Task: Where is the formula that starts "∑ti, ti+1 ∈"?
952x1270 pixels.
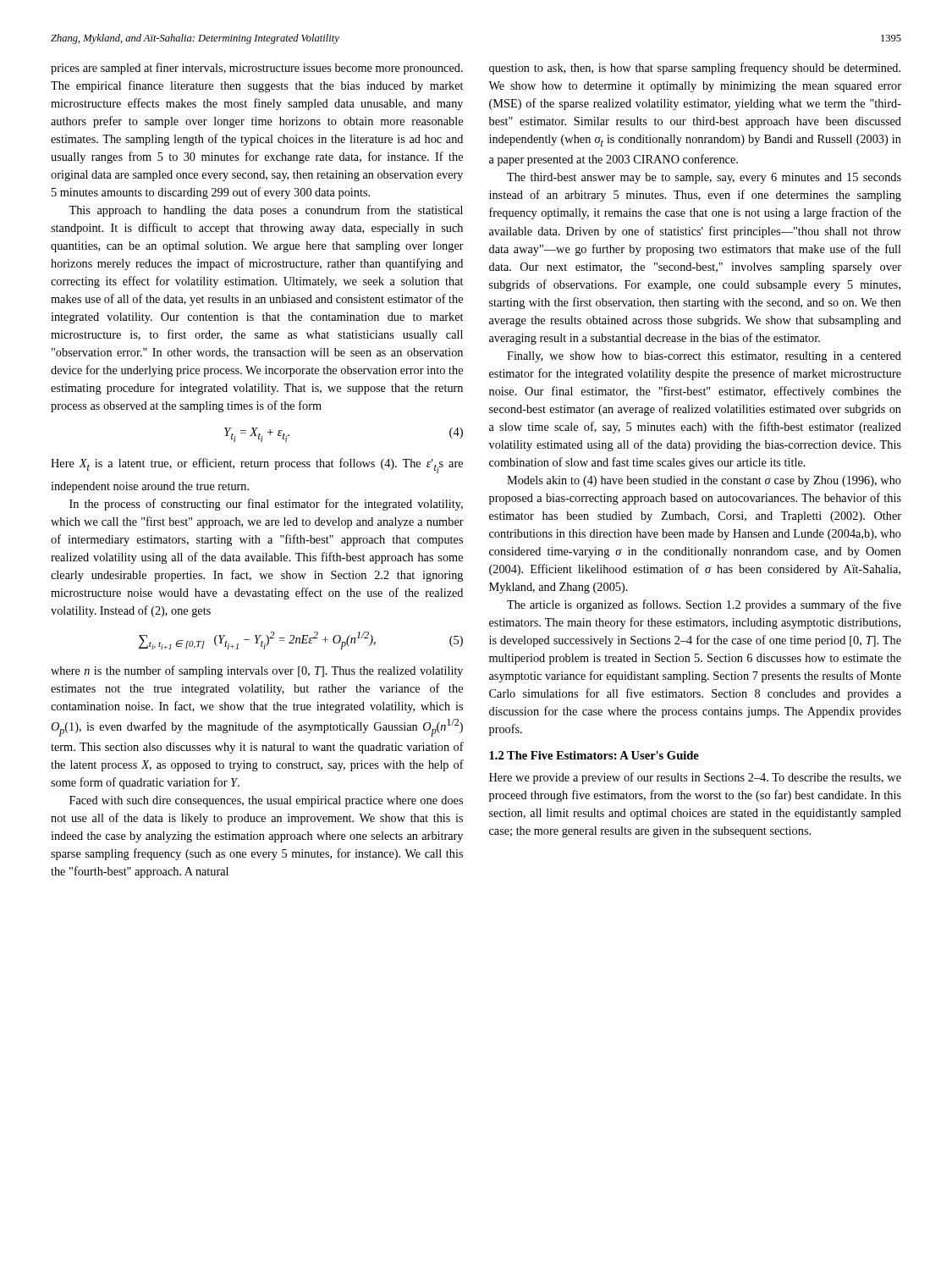Action: point(301,641)
